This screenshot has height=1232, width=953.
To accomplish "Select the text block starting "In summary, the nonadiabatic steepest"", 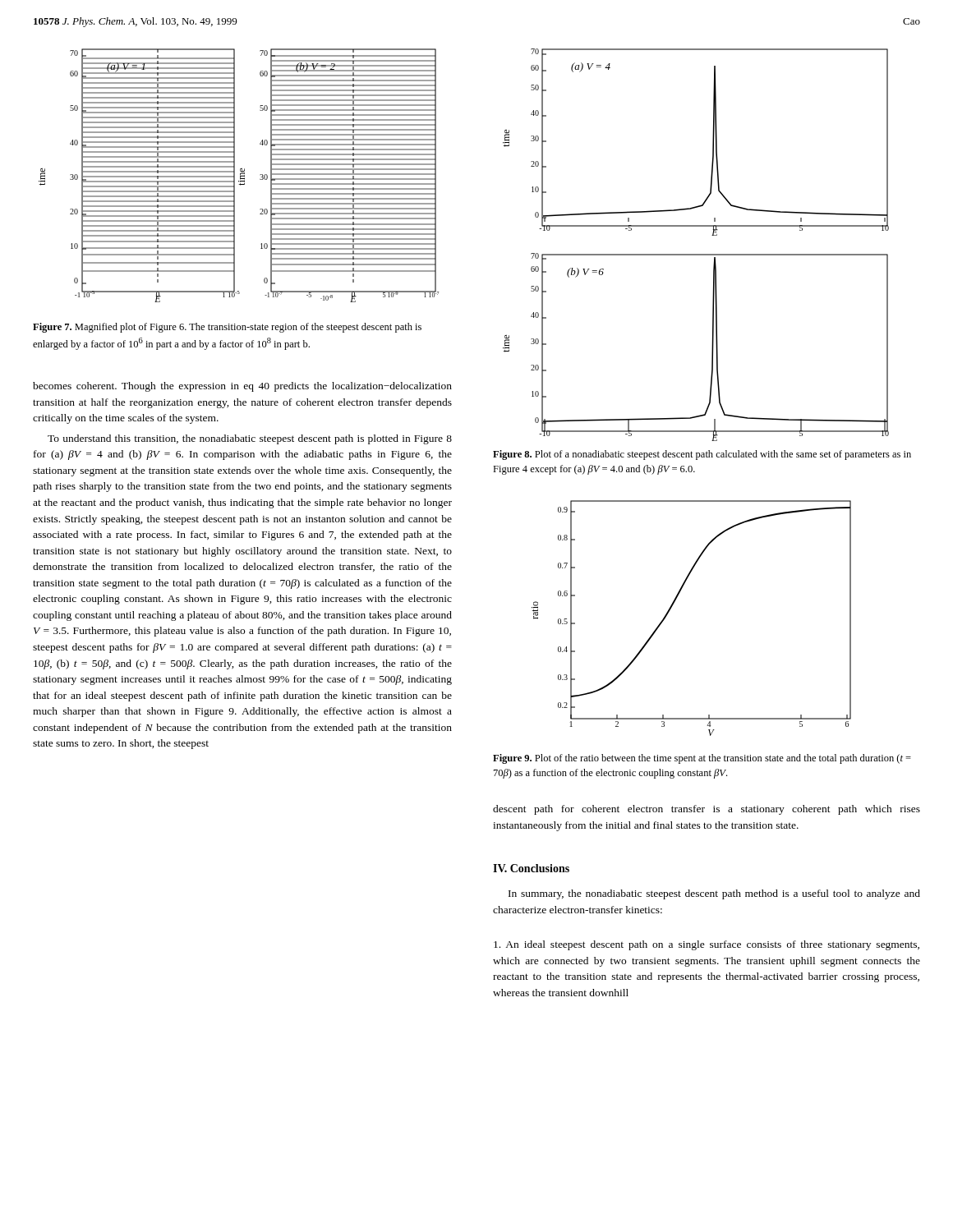I will pyautogui.click(x=707, y=902).
